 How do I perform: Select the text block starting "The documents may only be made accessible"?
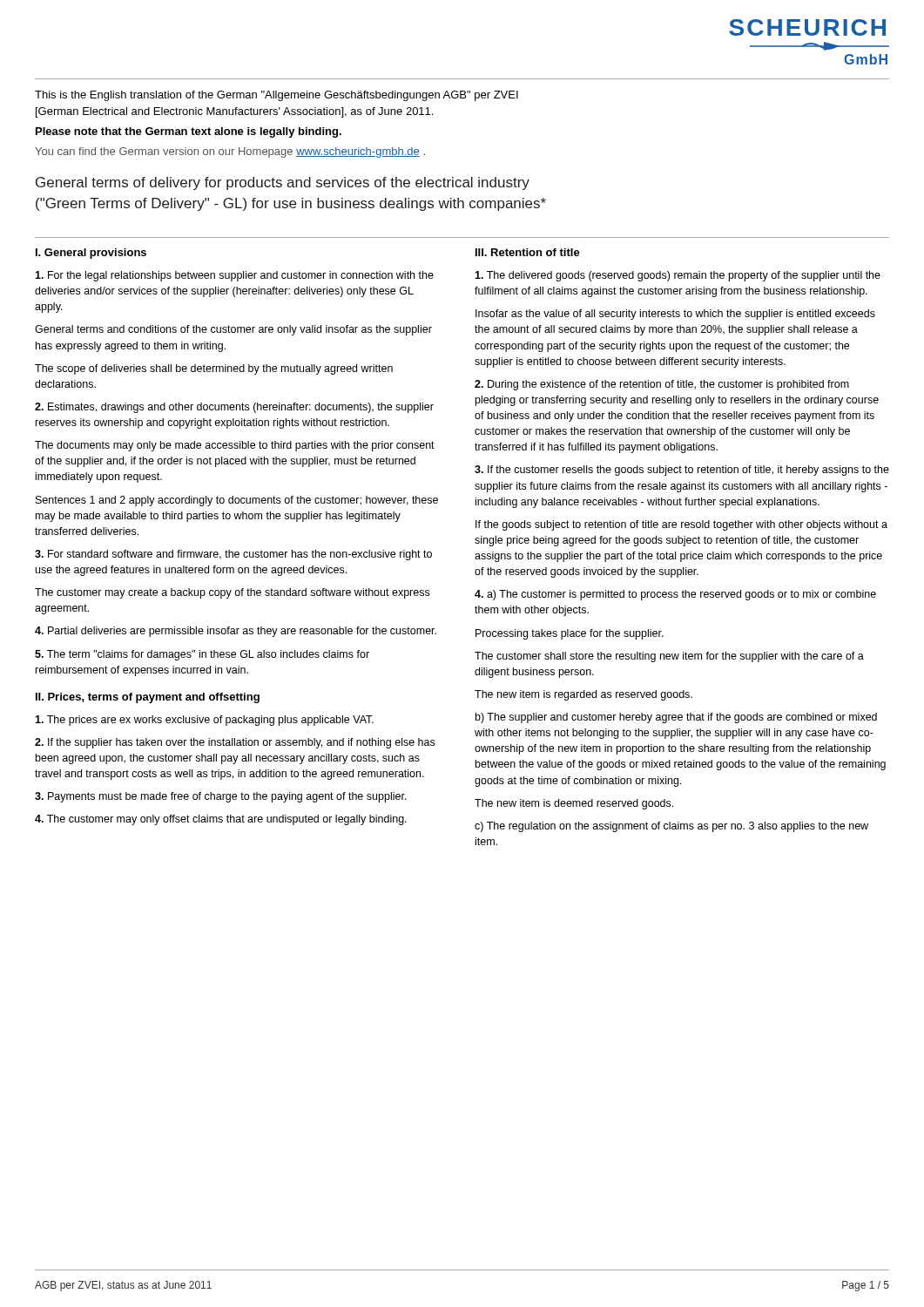pos(235,461)
